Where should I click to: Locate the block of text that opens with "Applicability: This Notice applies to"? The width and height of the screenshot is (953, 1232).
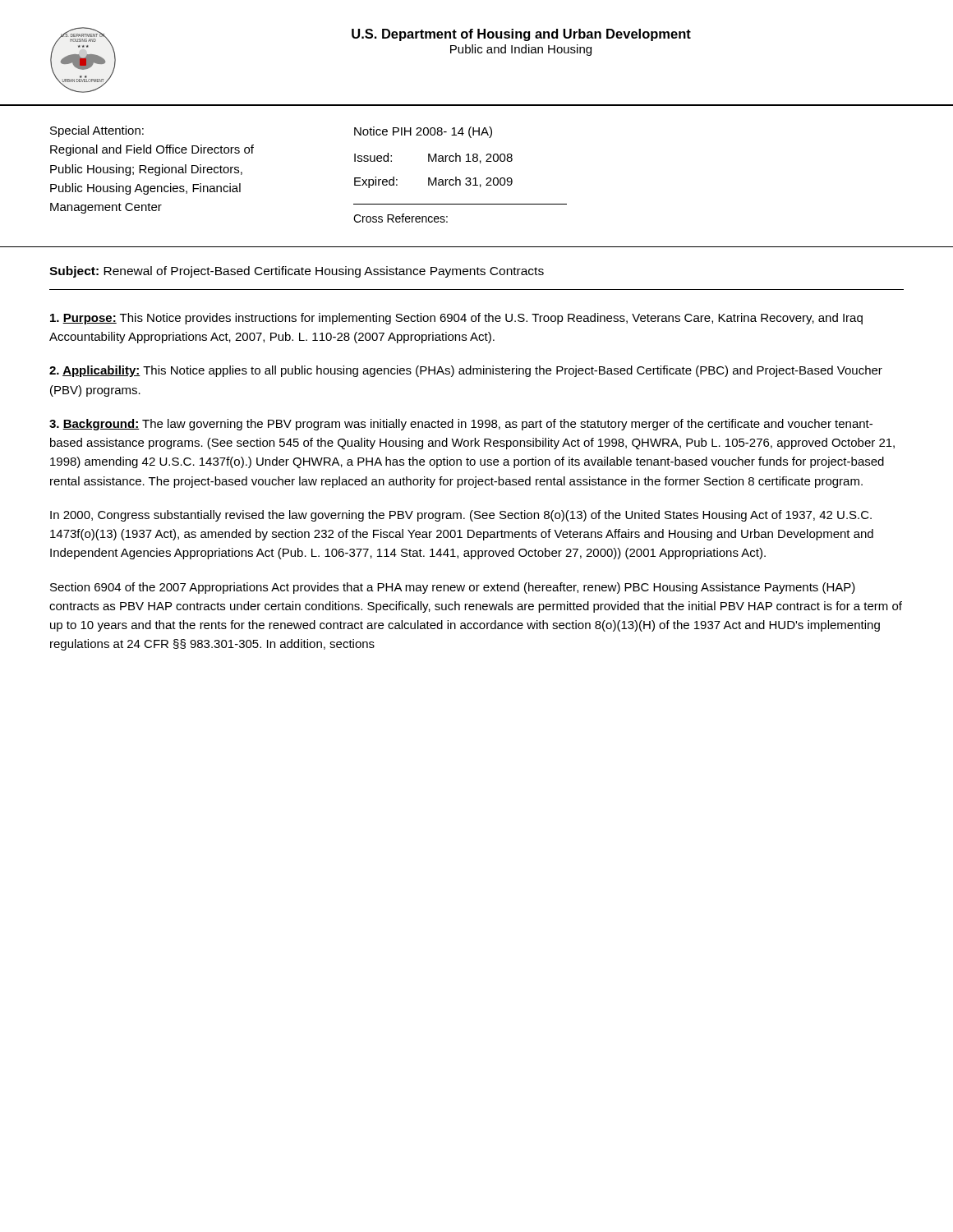click(x=476, y=380)
